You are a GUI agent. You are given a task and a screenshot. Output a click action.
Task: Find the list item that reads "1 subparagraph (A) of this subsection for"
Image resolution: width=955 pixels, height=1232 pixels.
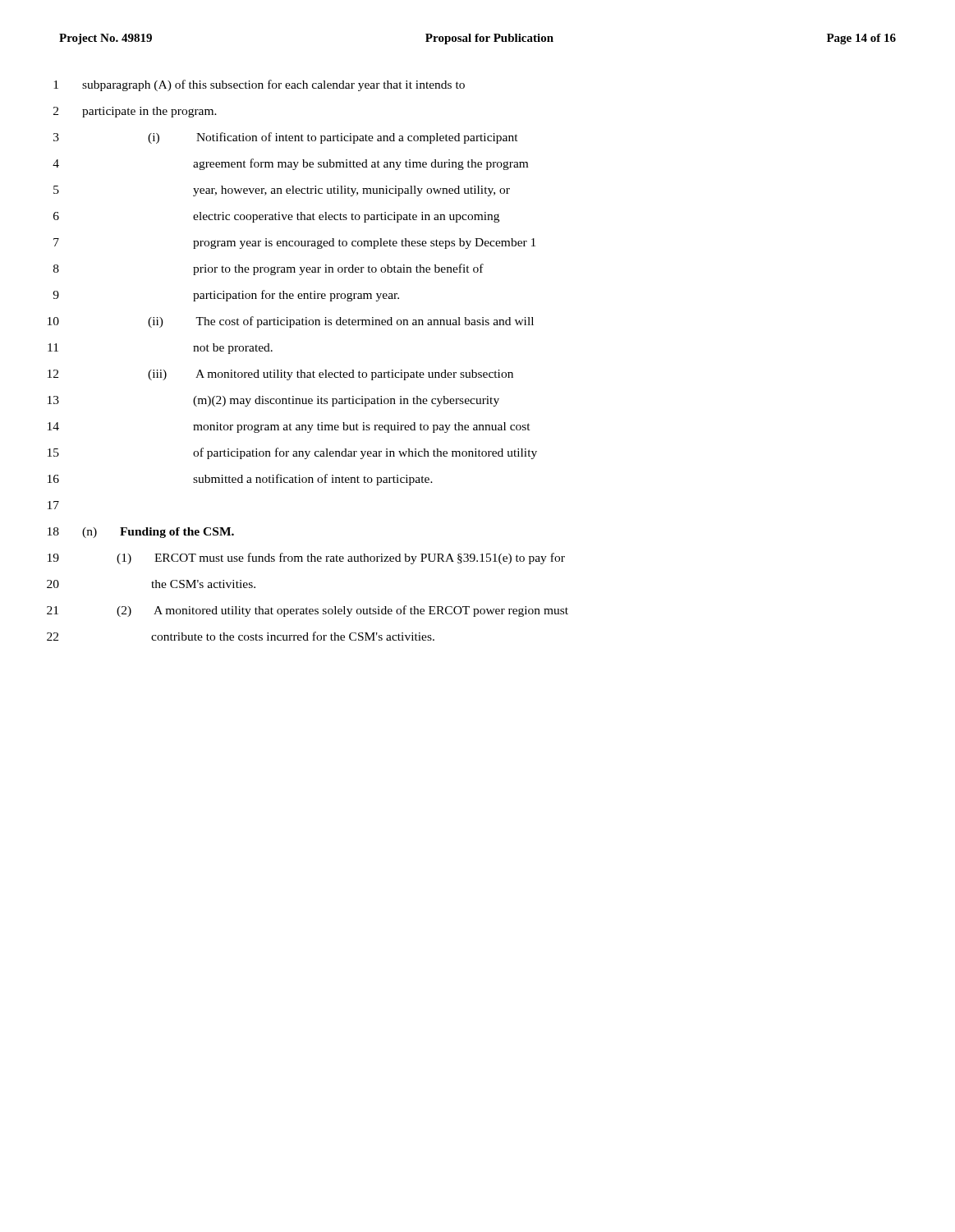point(259,85)
